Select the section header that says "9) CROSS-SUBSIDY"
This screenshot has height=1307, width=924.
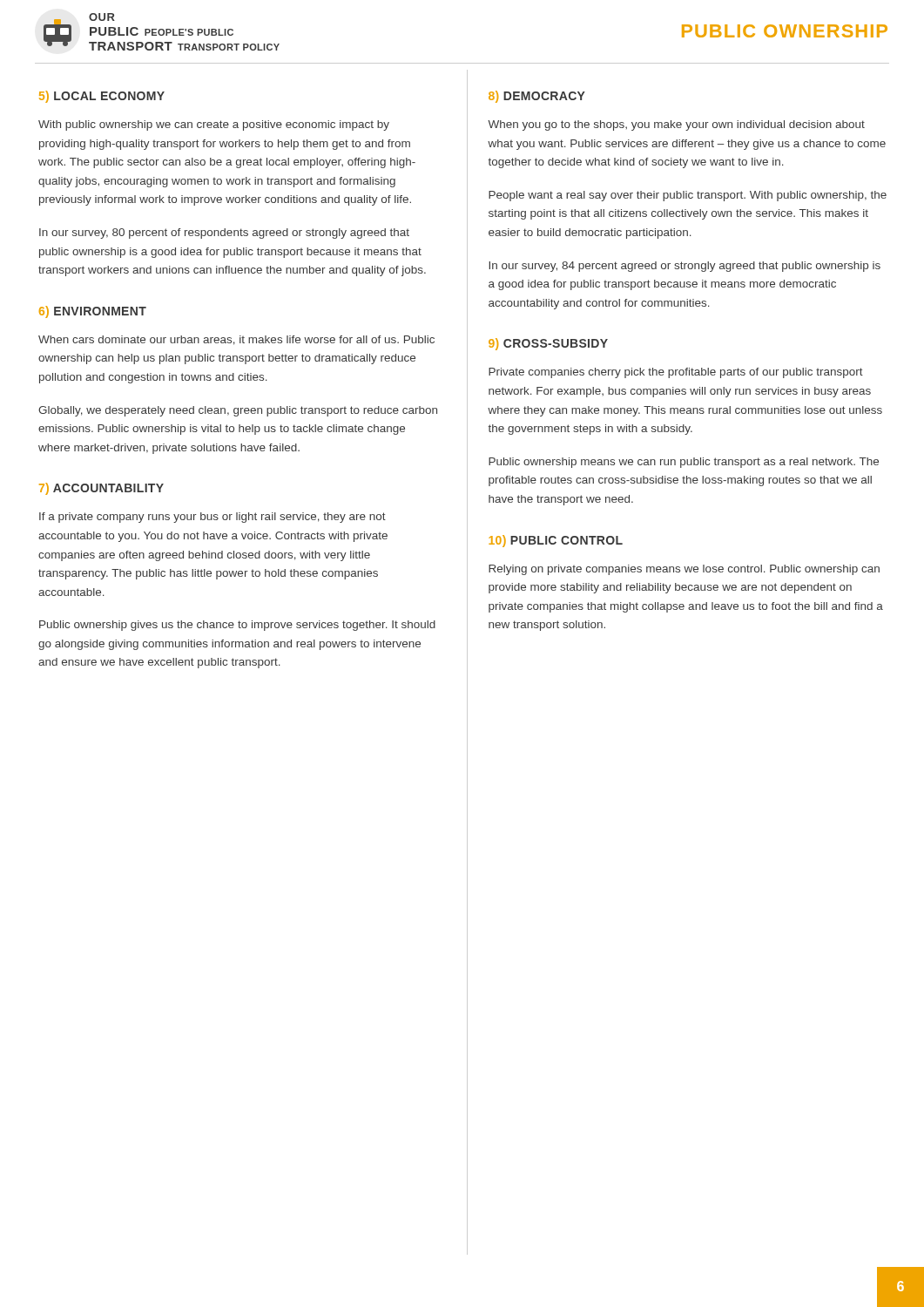(x=548, y=344)
